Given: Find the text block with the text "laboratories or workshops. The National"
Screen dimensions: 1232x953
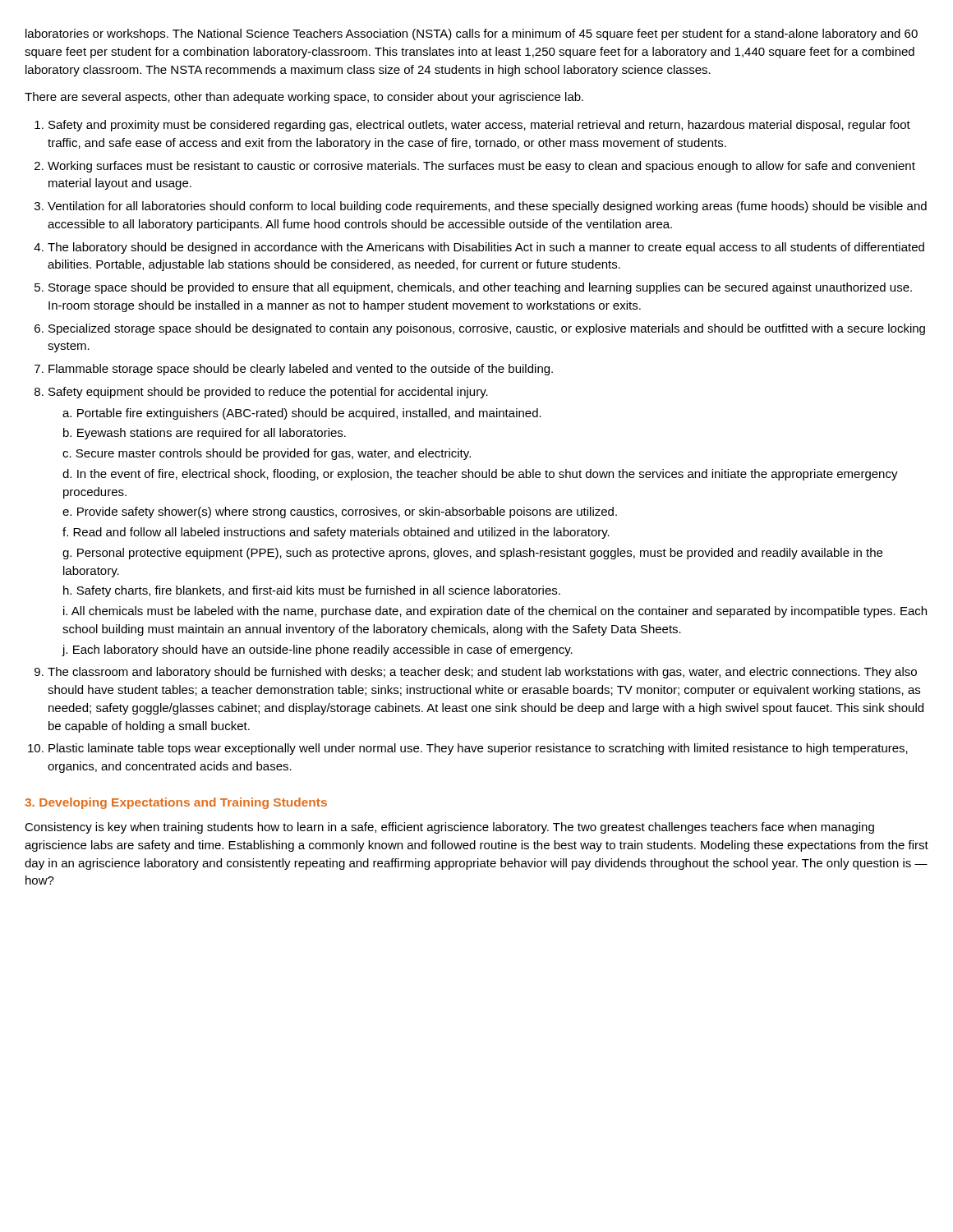Looking at the screenshot, I should point(476,51).
